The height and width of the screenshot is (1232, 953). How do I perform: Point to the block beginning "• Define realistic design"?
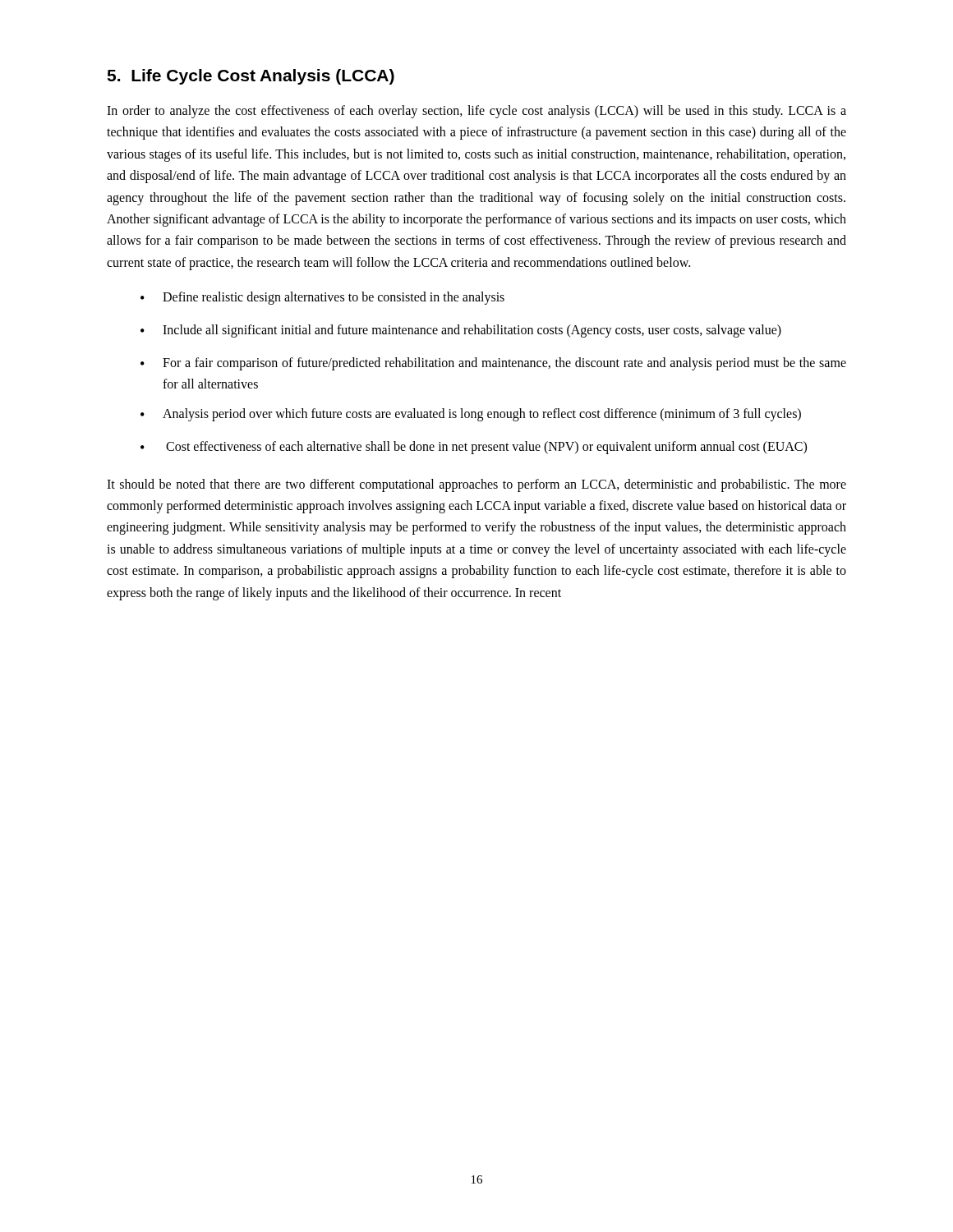(x=493, y=299)
